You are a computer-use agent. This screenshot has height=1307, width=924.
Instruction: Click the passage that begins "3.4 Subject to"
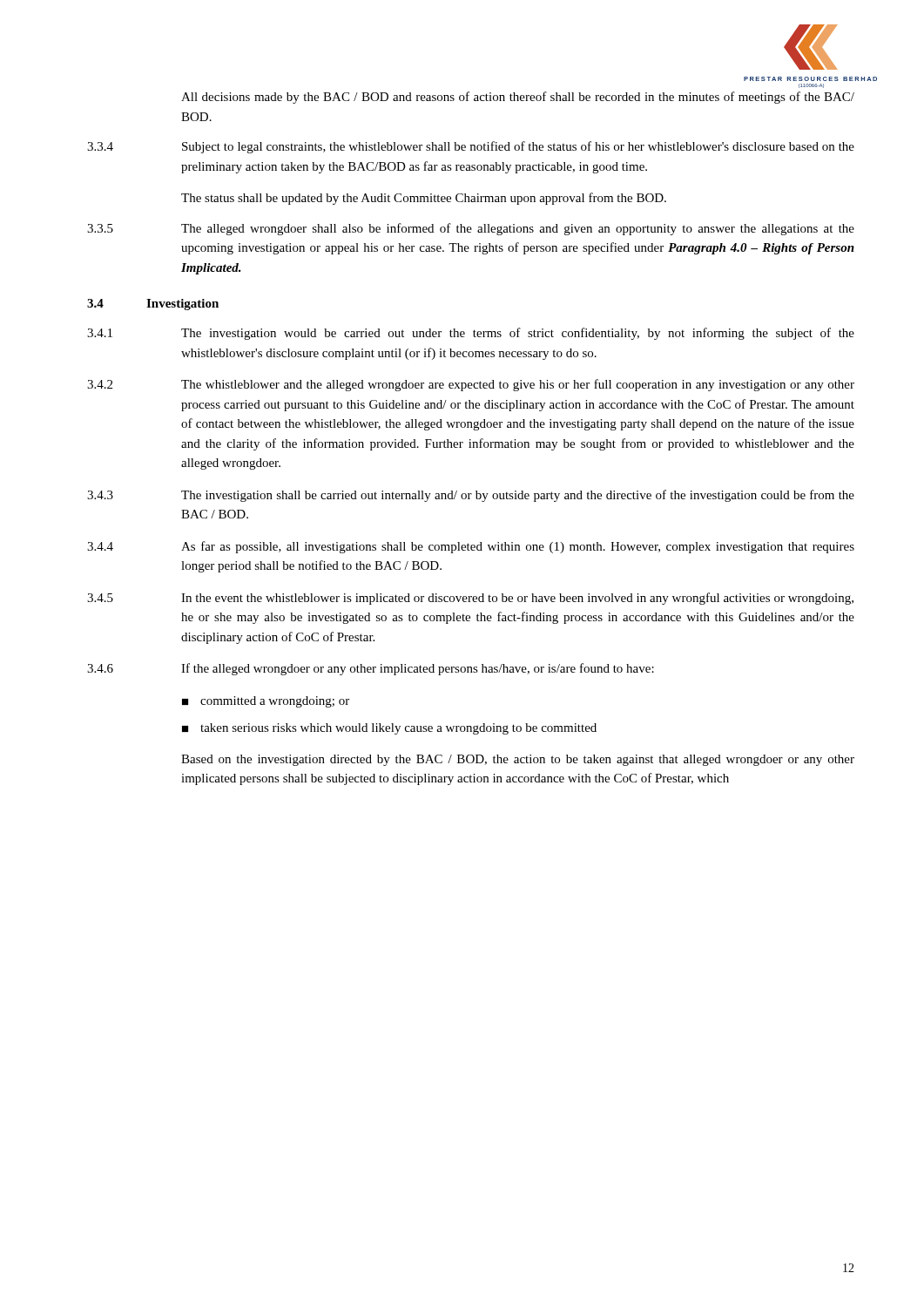pos(471,156)
